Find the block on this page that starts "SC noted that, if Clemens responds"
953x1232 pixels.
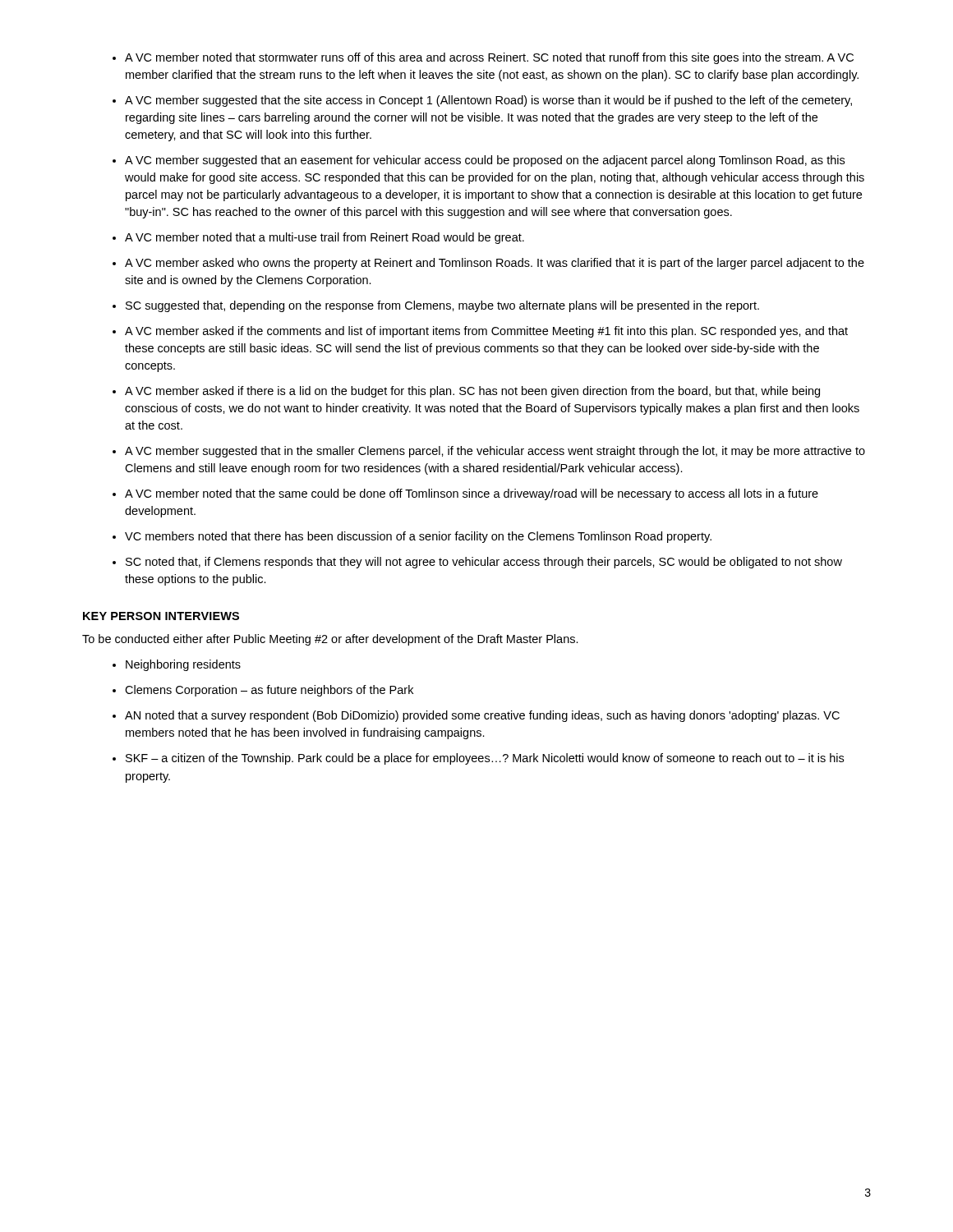[x=483, y=571]
